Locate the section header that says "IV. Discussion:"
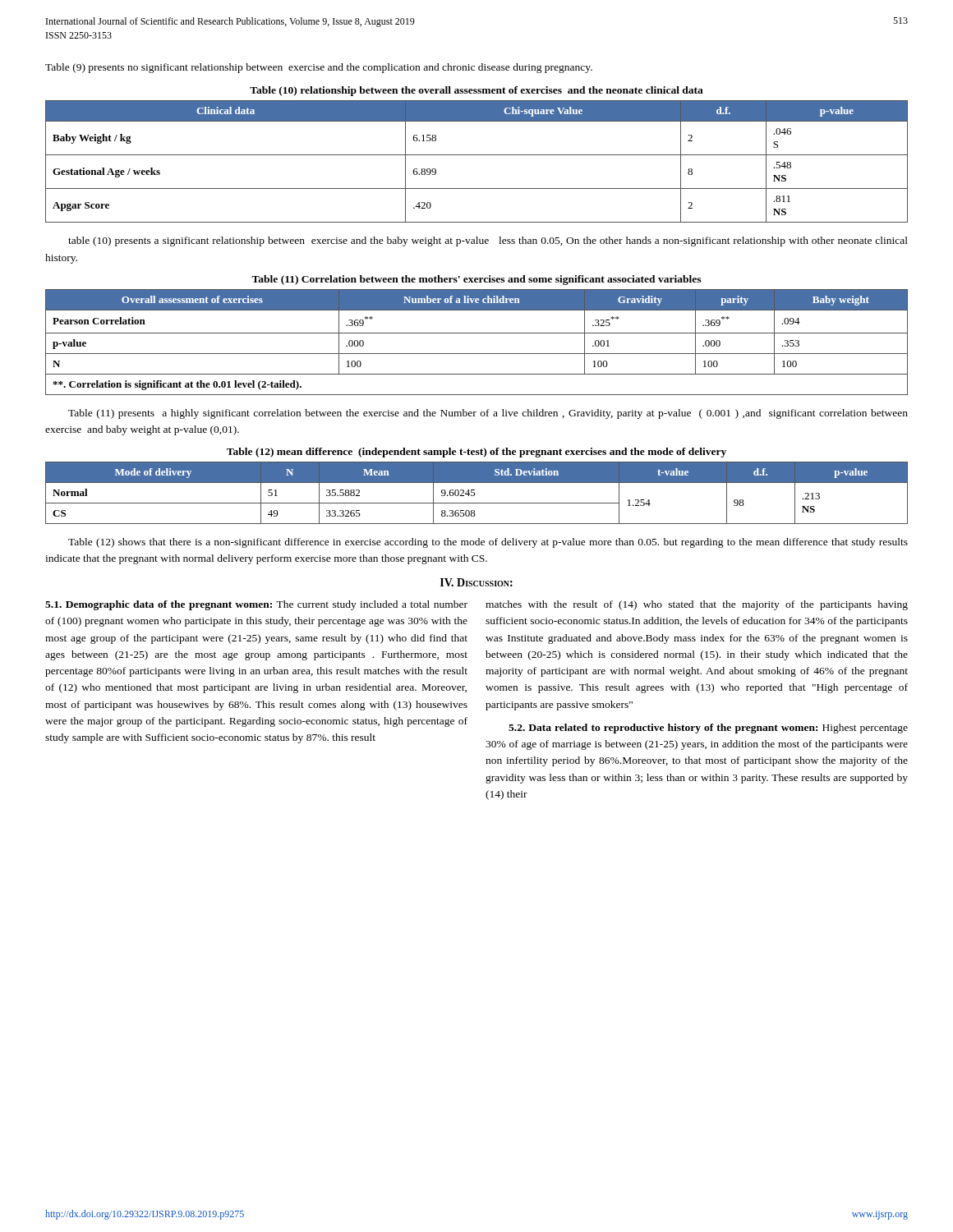 (476, 583)
